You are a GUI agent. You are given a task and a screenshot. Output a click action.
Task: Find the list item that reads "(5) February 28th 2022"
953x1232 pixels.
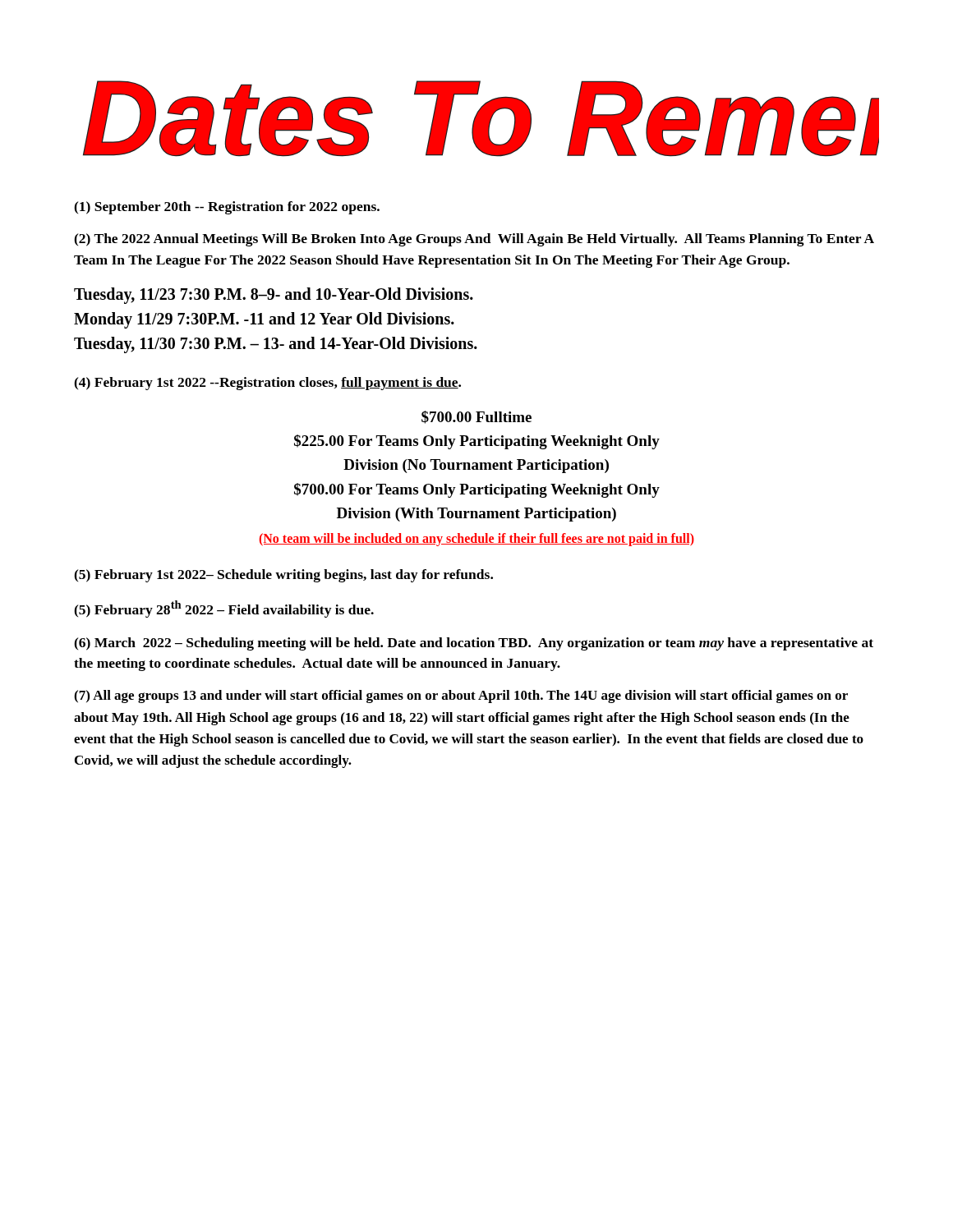pos(224,608)
